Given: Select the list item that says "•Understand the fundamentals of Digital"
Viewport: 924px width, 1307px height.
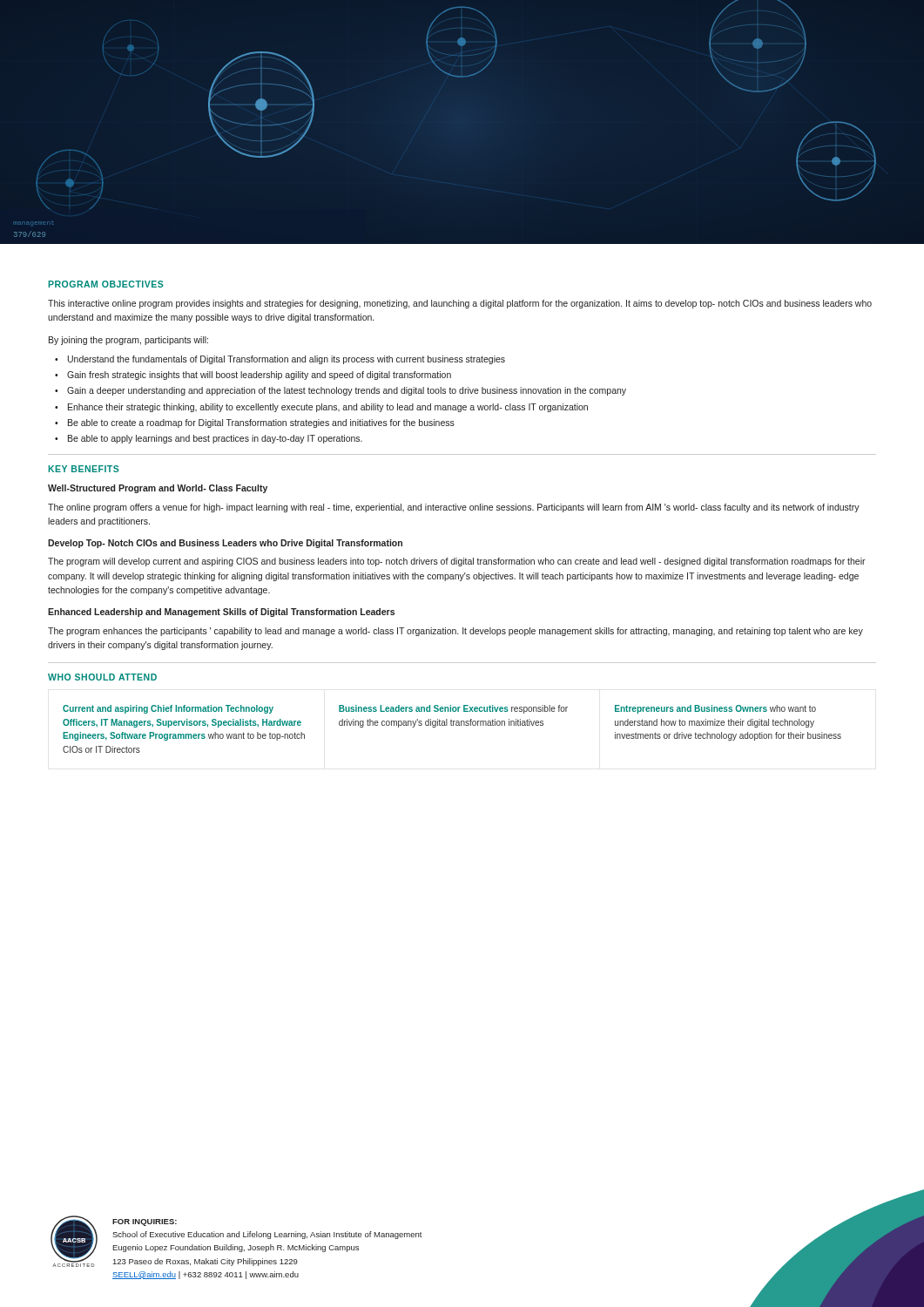Looking at the screenshot, I should click(x=280, y=359).
